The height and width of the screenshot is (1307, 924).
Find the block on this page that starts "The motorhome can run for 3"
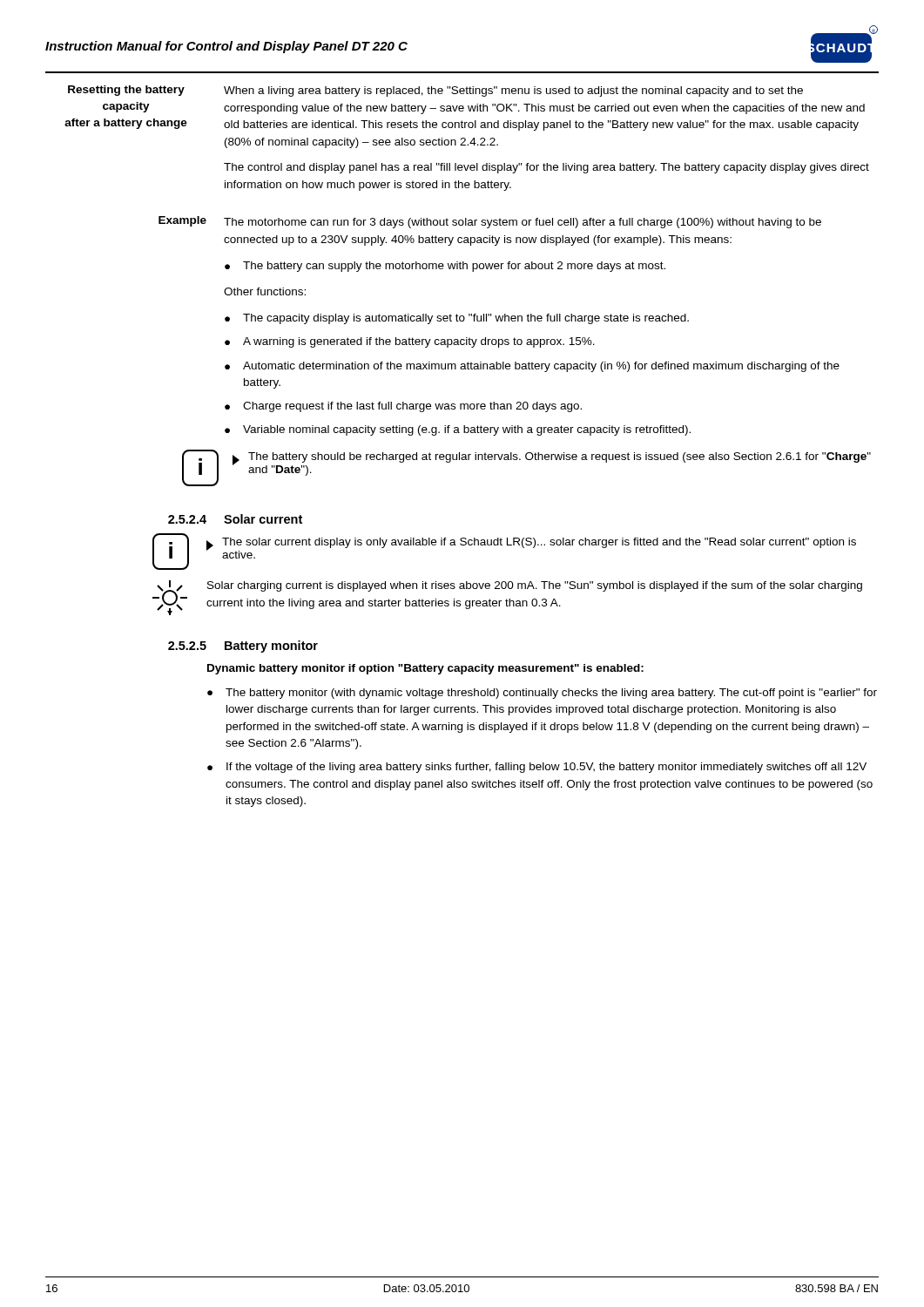551,350
